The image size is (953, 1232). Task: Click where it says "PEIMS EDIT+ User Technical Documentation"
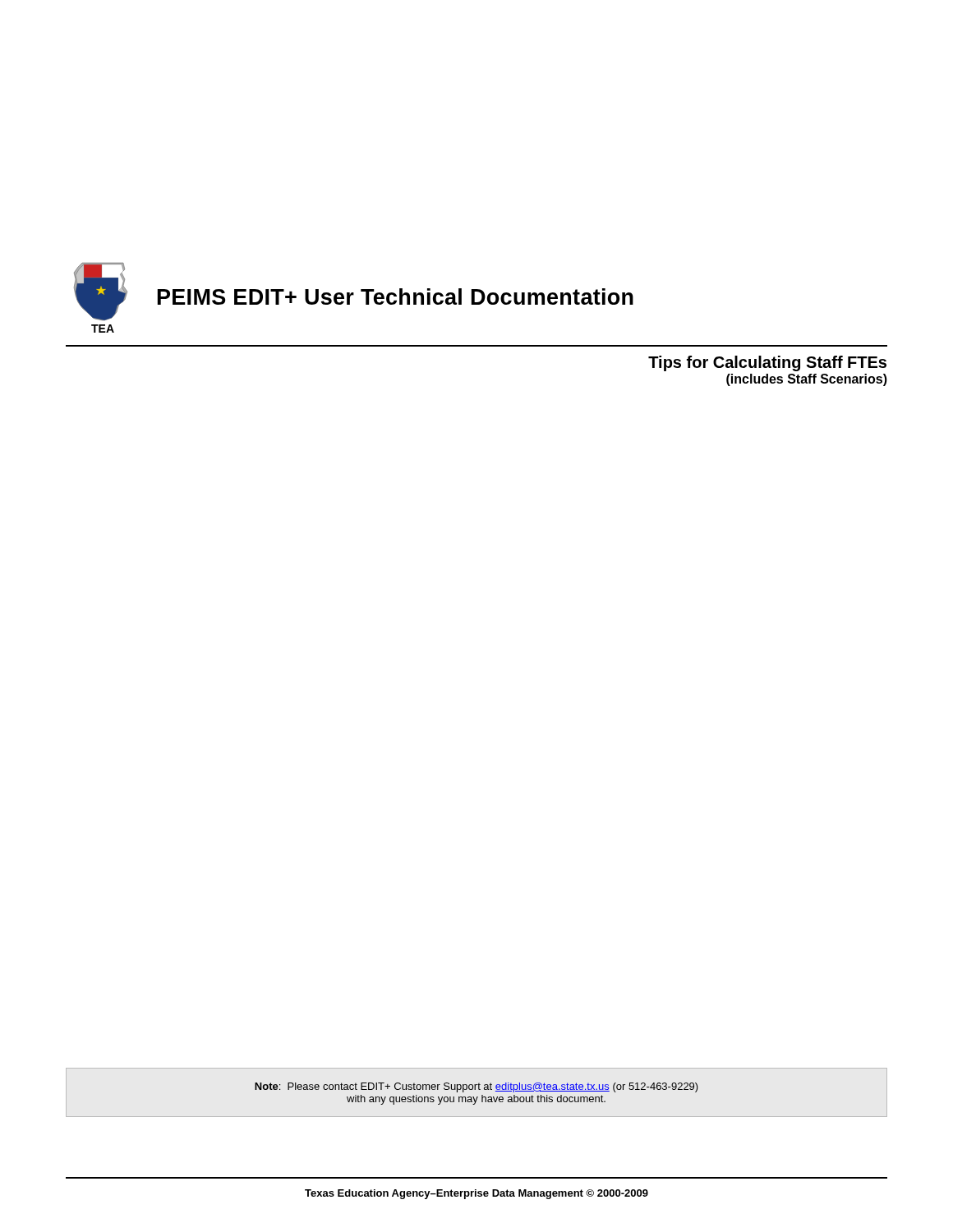395,297
